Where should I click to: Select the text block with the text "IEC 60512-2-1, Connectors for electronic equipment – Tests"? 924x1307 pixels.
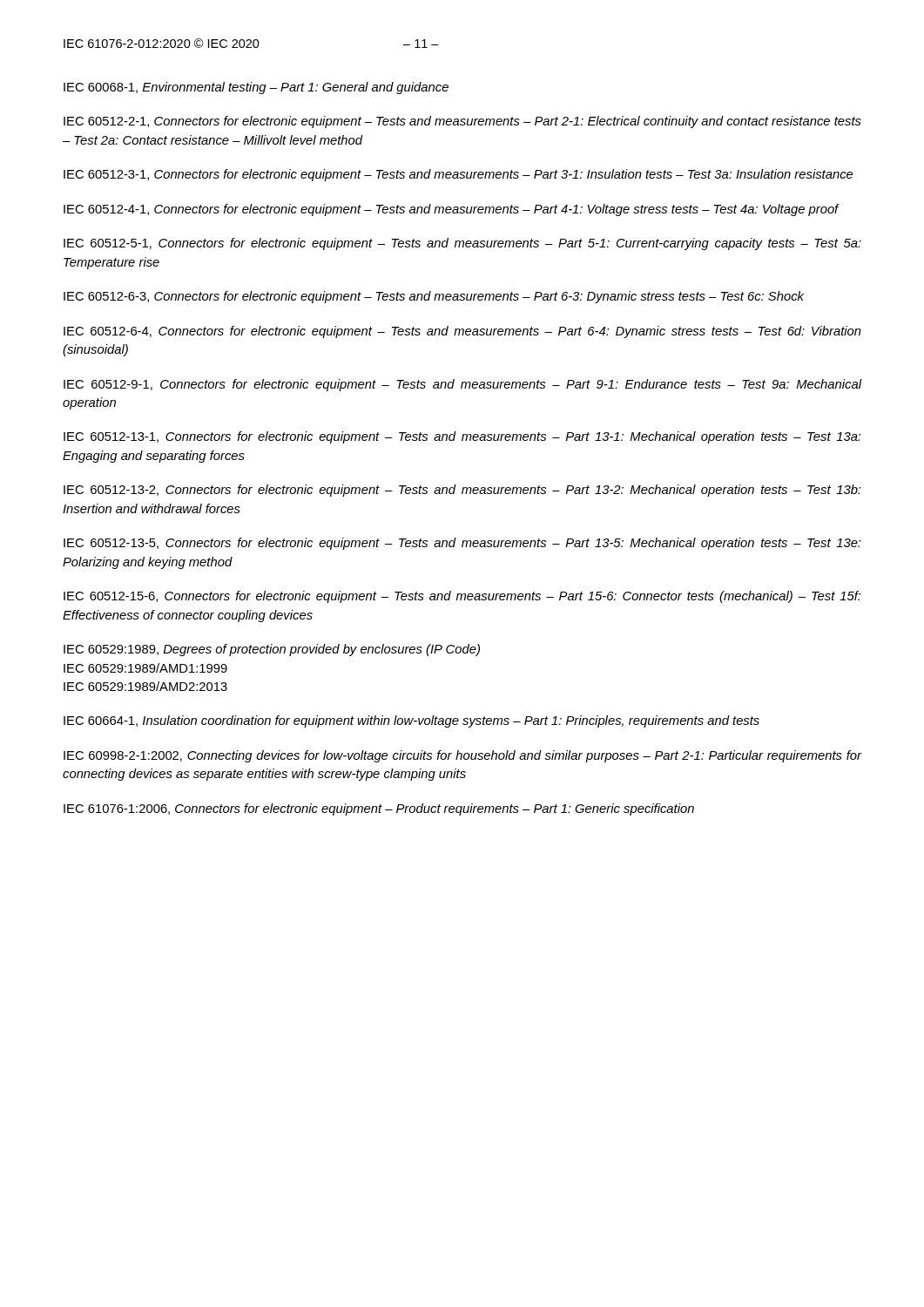tap(462, 131)
